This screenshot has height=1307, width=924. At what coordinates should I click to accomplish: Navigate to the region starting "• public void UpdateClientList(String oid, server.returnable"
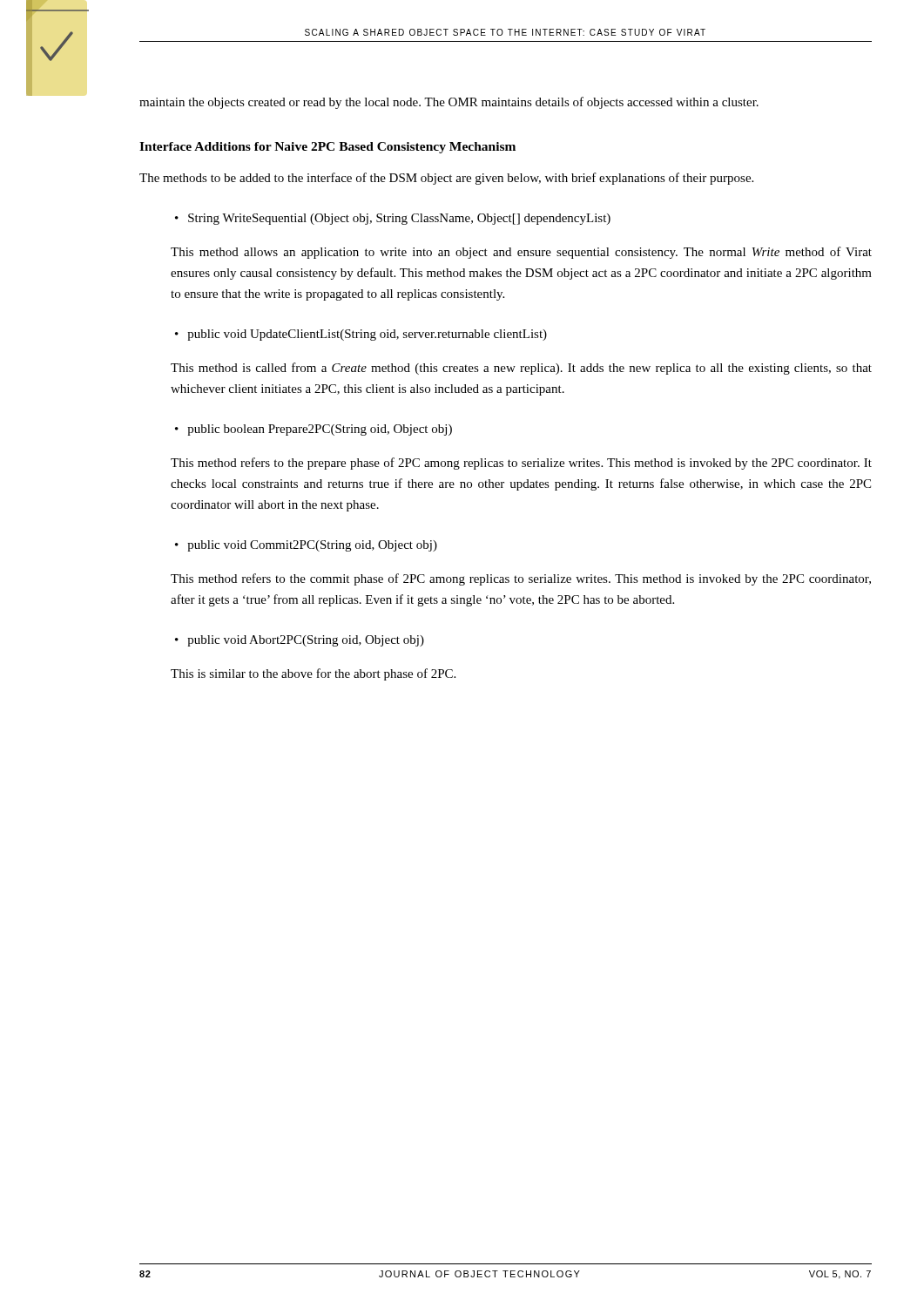[x=361, y=334]
